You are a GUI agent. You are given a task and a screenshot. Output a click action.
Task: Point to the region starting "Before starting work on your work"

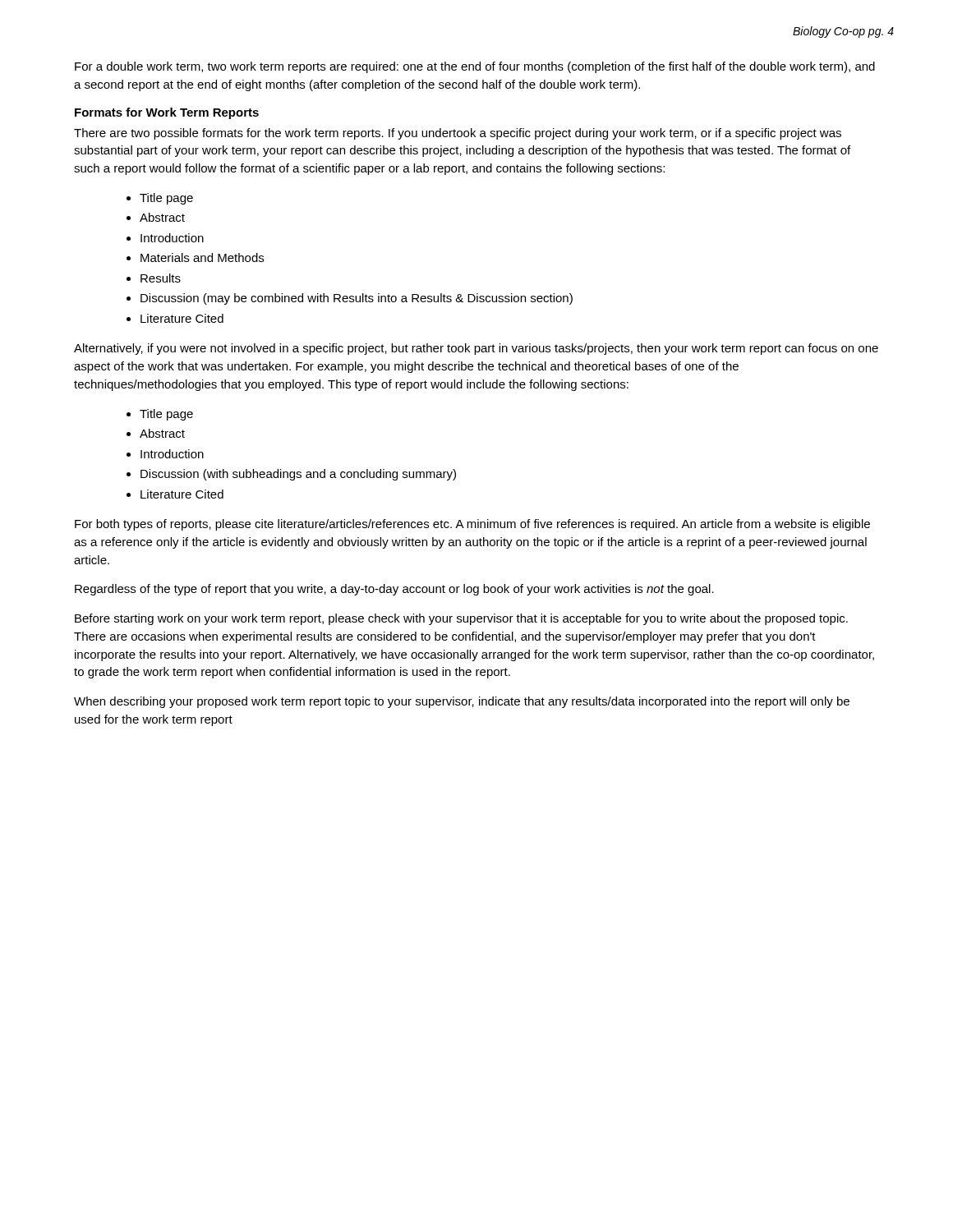click(475, 645)
